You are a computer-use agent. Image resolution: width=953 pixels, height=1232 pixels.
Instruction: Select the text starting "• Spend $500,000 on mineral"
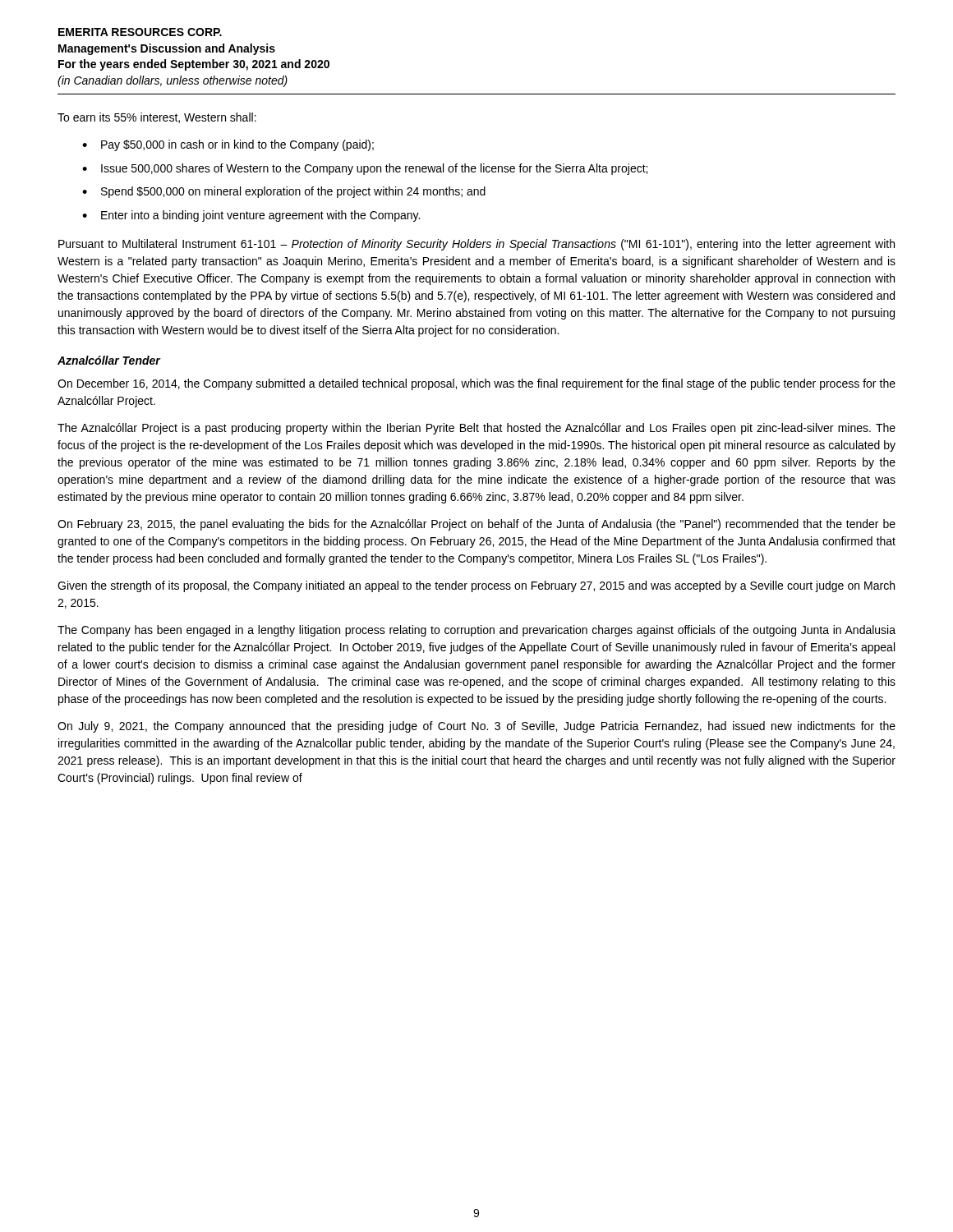point(489,193)
